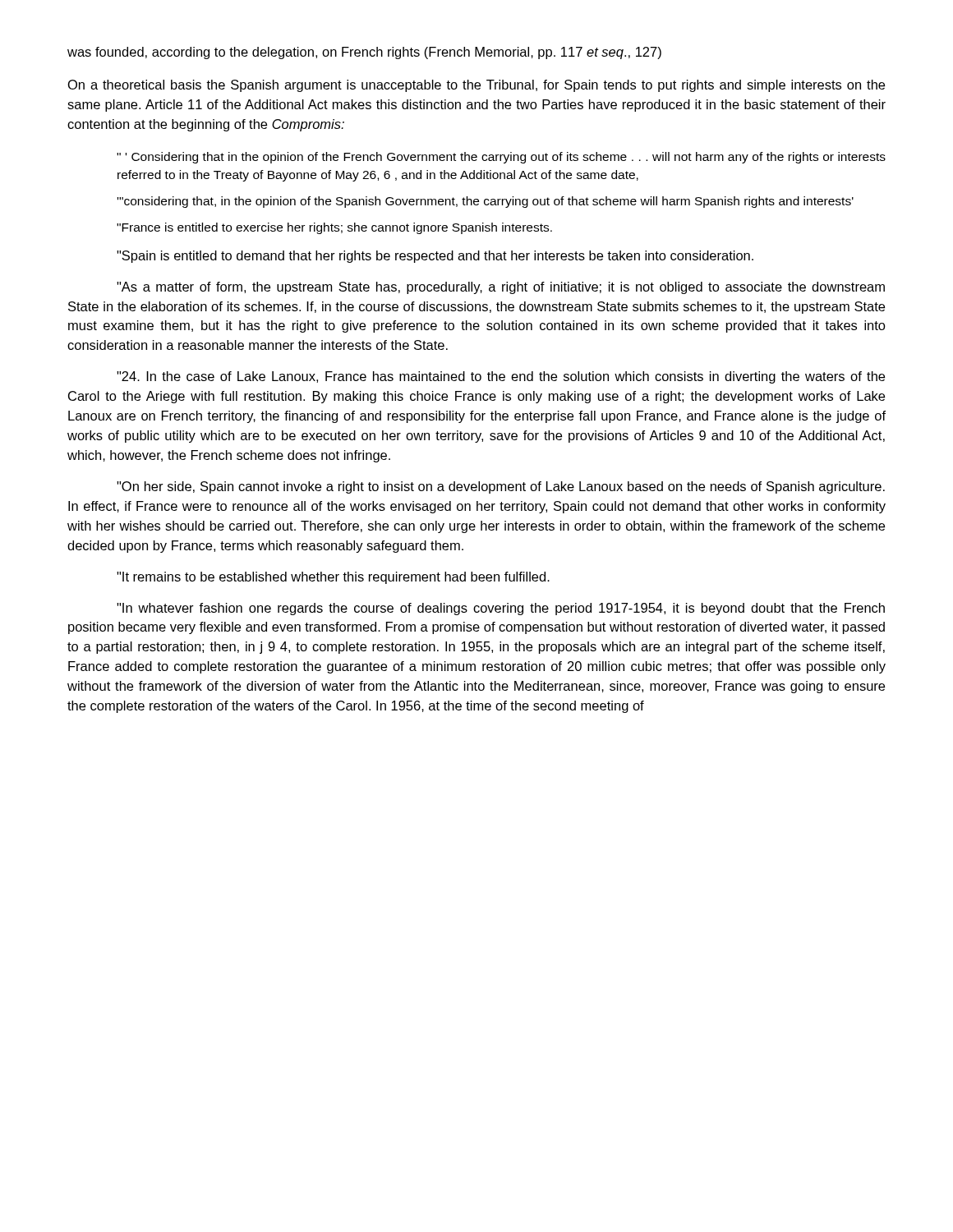Click the passage that begins "On a theoretical basis the Spanish argument"
Screen dimensions: 1232x953
pos(476,104)
